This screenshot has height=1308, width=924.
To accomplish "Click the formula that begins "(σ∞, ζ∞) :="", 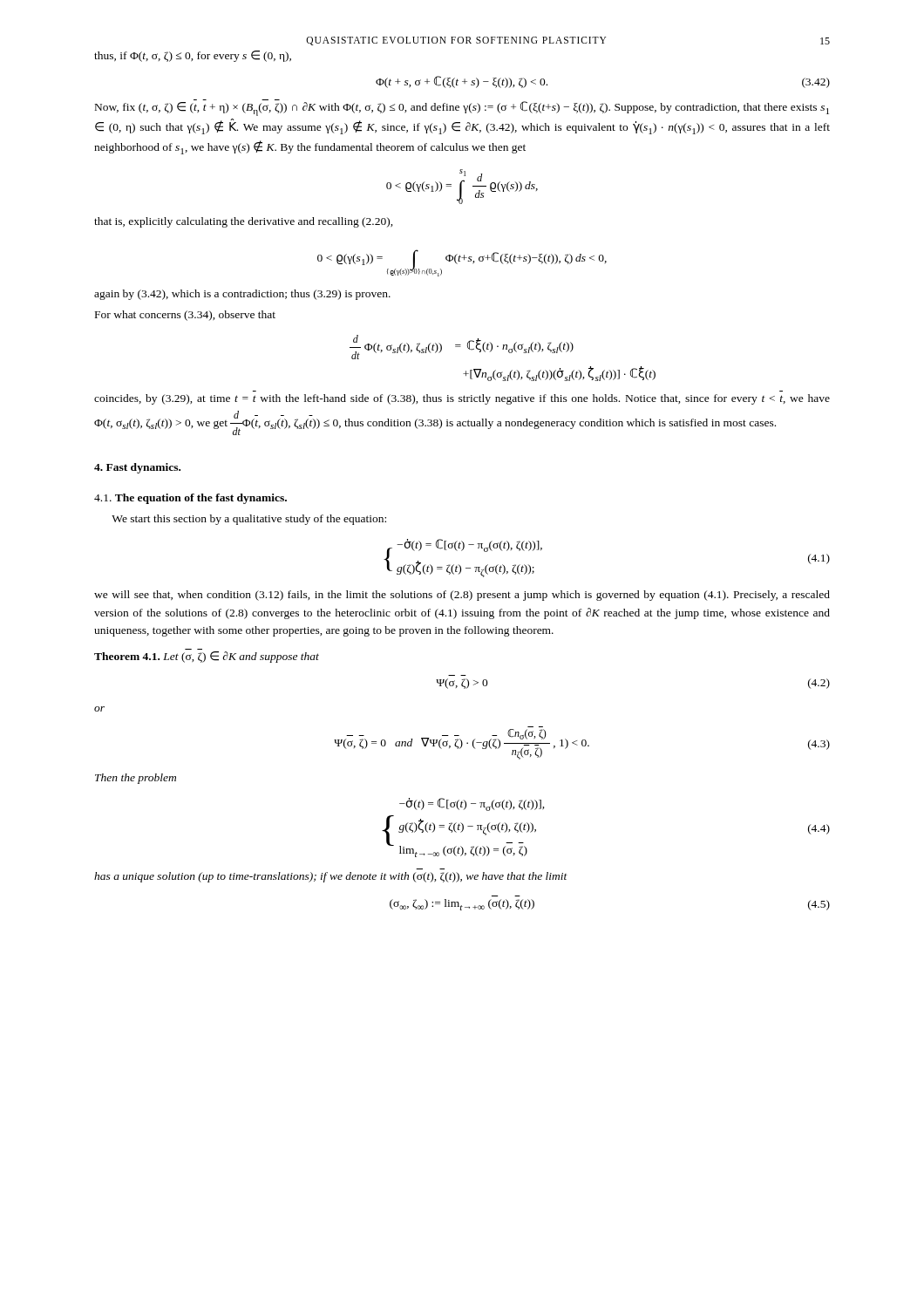I will [462, 906].
